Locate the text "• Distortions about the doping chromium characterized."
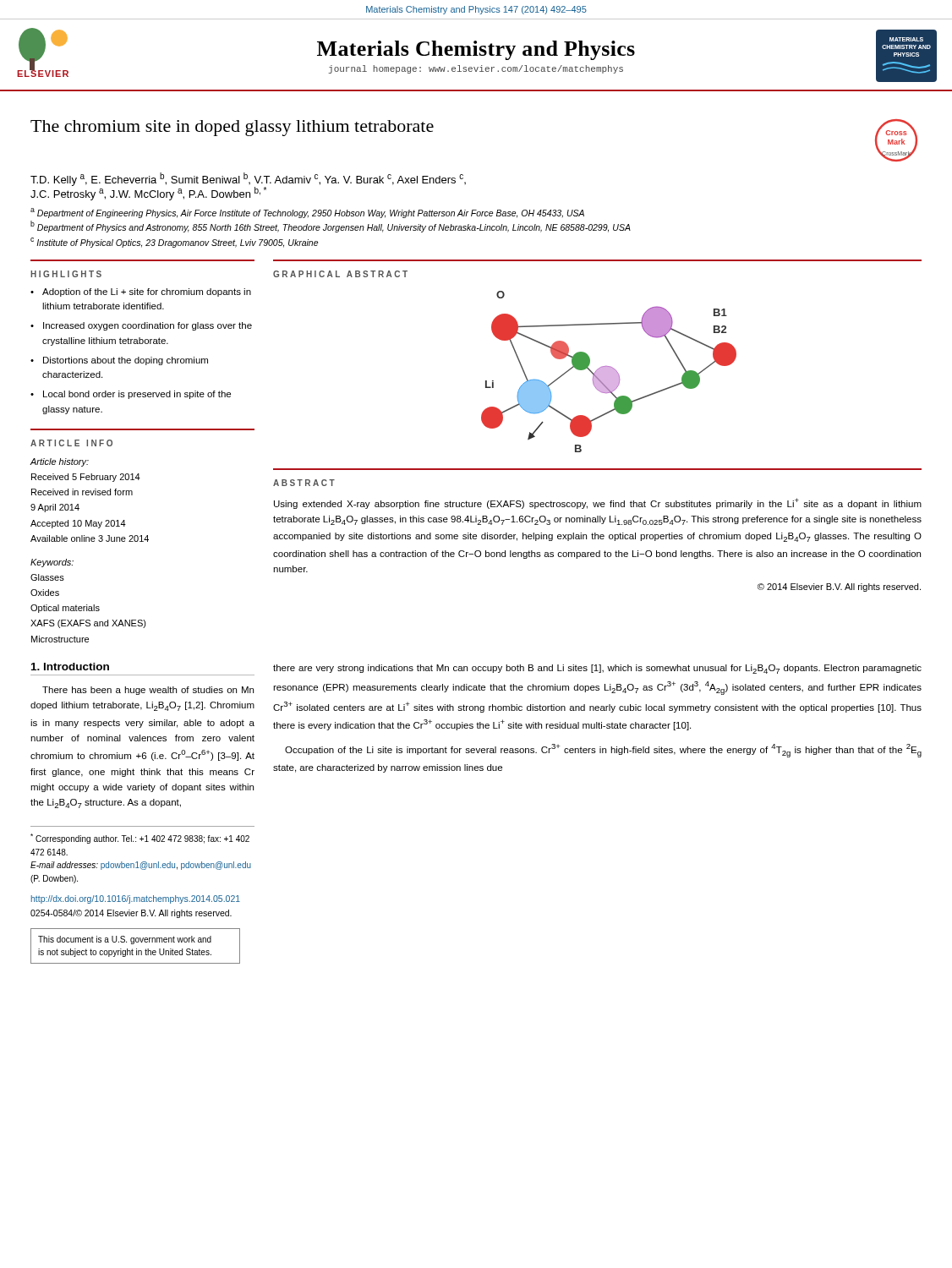This screenshot has height=1268, width=952. [120, 367]
